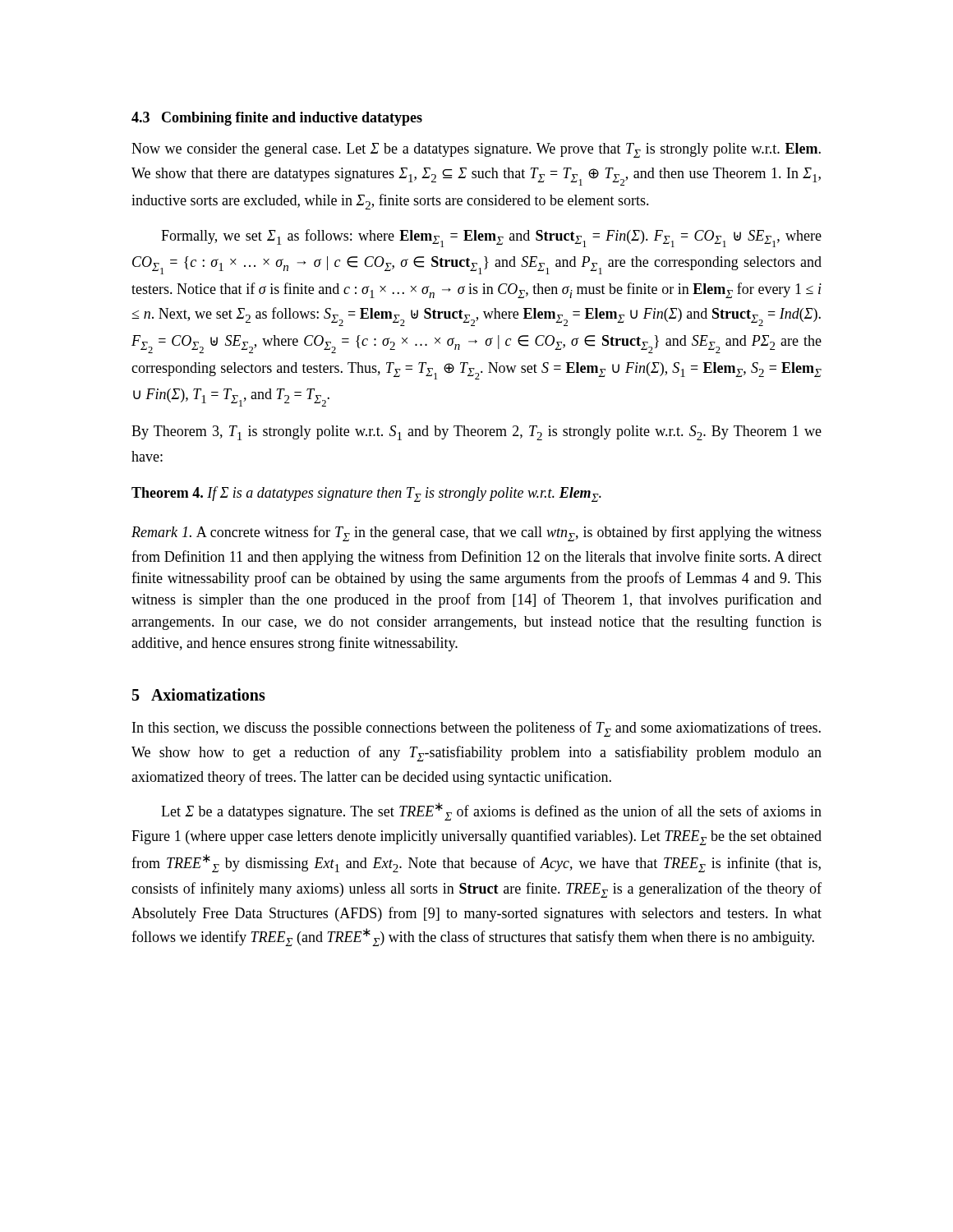The height and width of the screenshot is (1232, 953).
Task: Where is the passage that starts "By Theorem 3, T1 is strongly polite"?
Action: 476,444
